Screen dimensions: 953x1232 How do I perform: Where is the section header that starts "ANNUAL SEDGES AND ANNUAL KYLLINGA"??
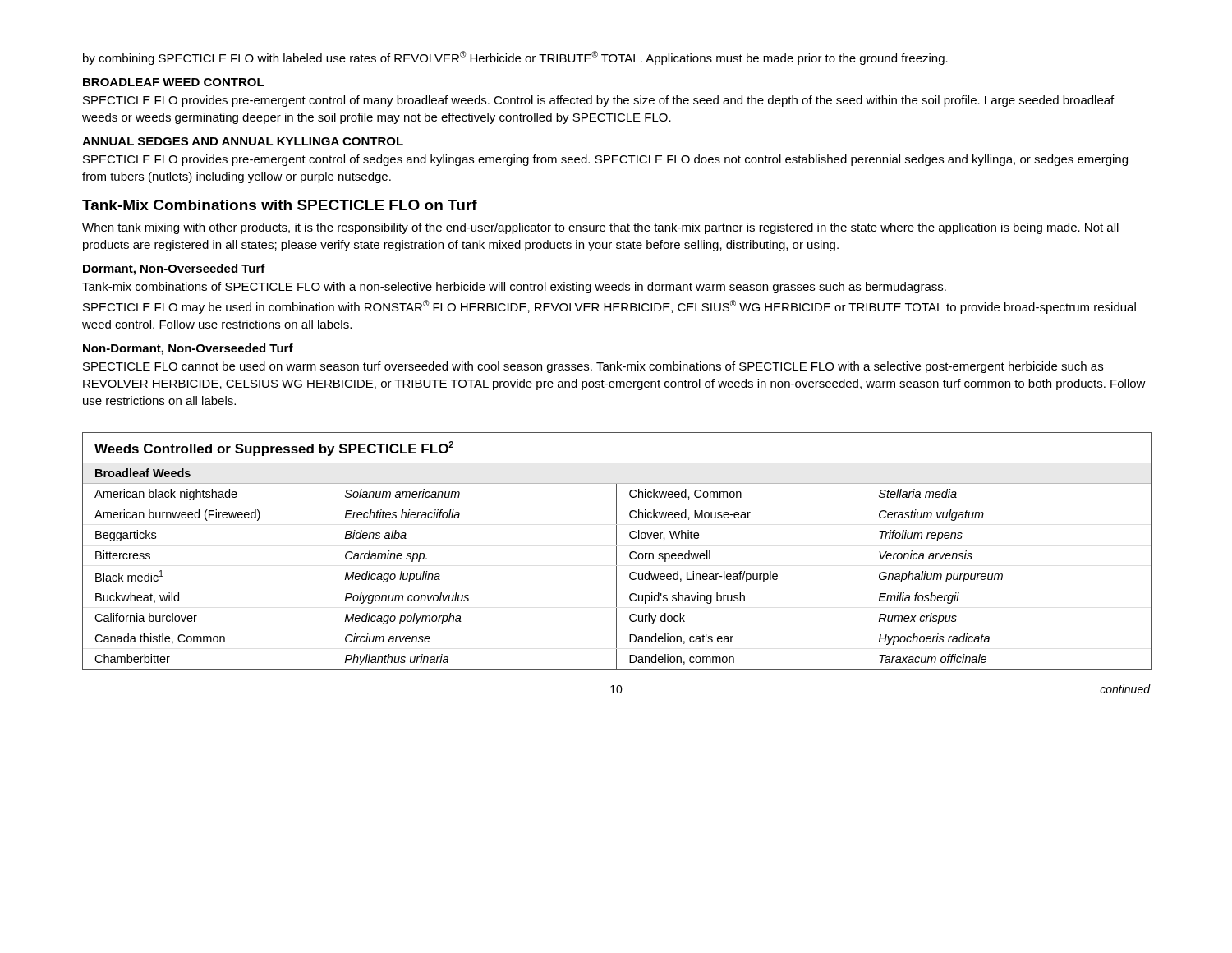243,141
